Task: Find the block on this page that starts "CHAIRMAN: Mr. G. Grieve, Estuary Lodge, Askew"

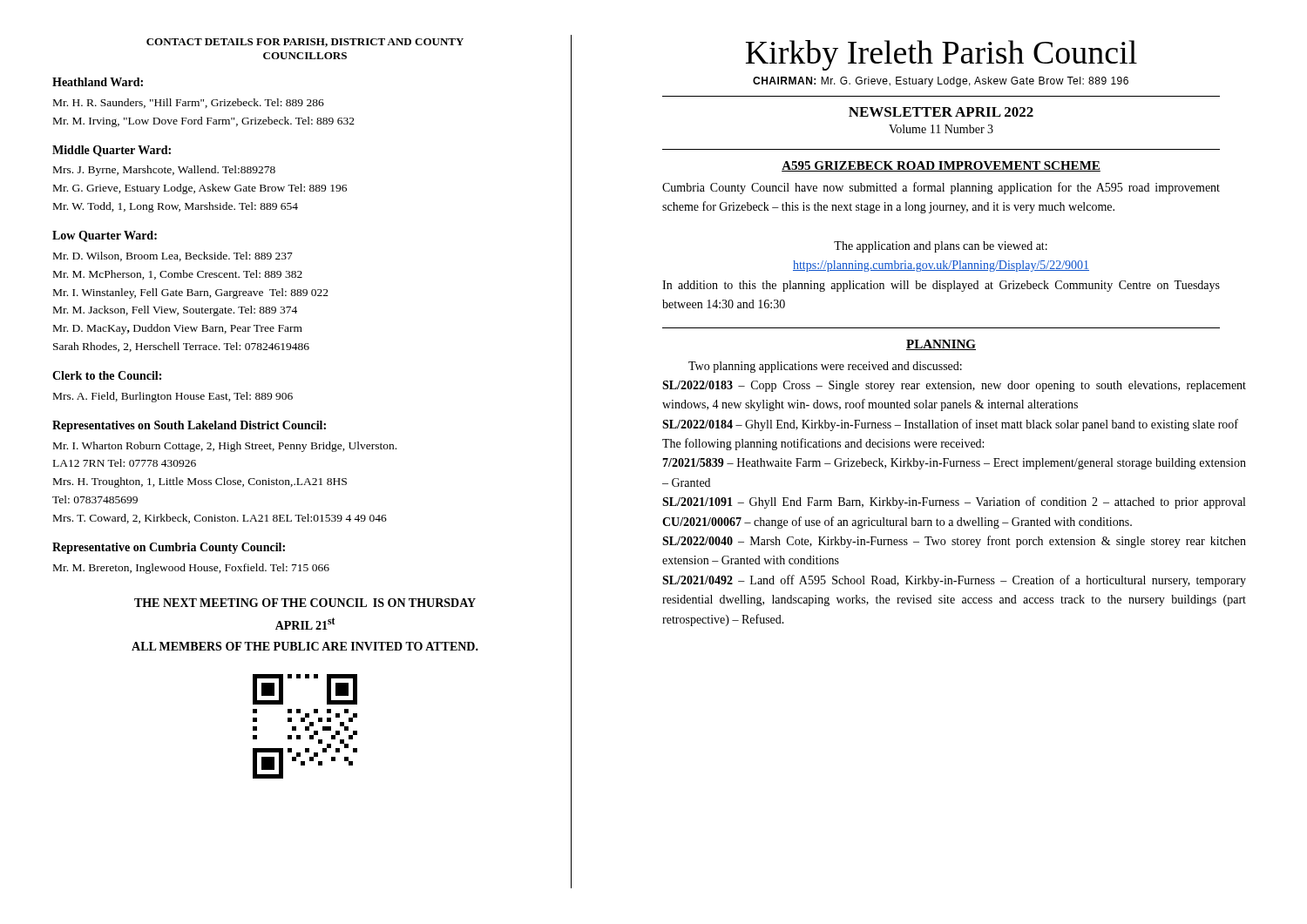Action: (x=941, y=81)
